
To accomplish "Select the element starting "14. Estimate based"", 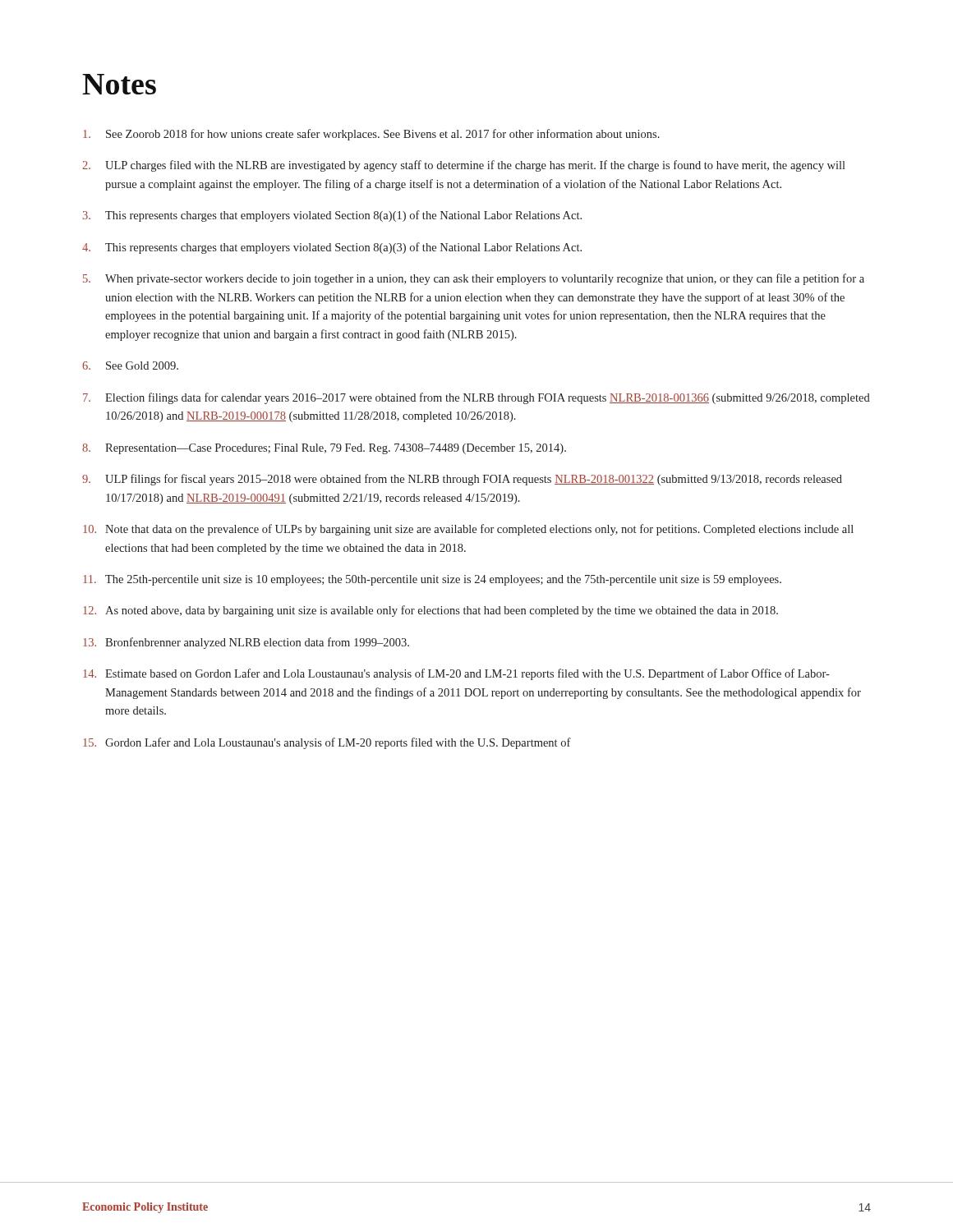I will (476, 692).
